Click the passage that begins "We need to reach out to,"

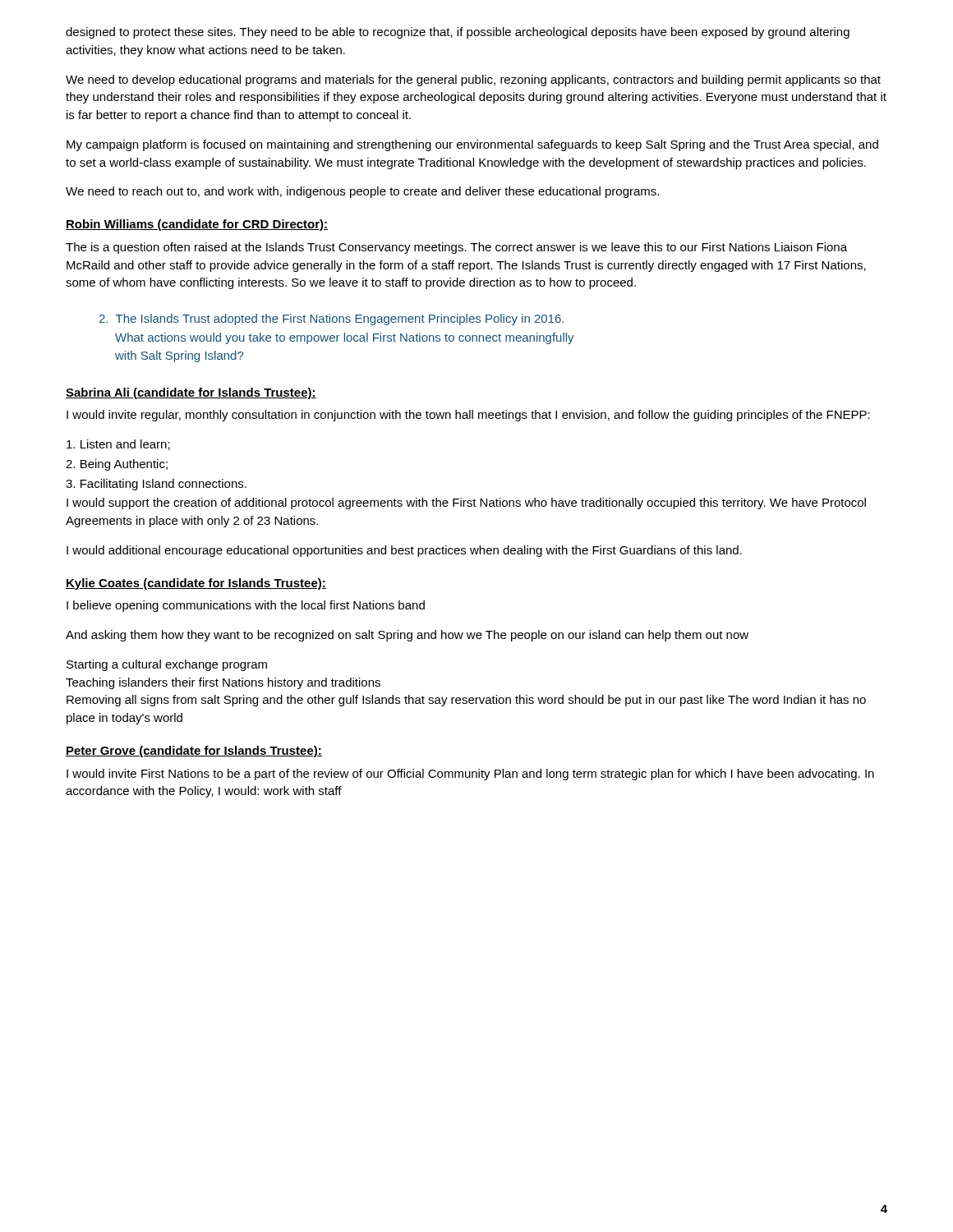pyautogui.click(x=476, y=192)
